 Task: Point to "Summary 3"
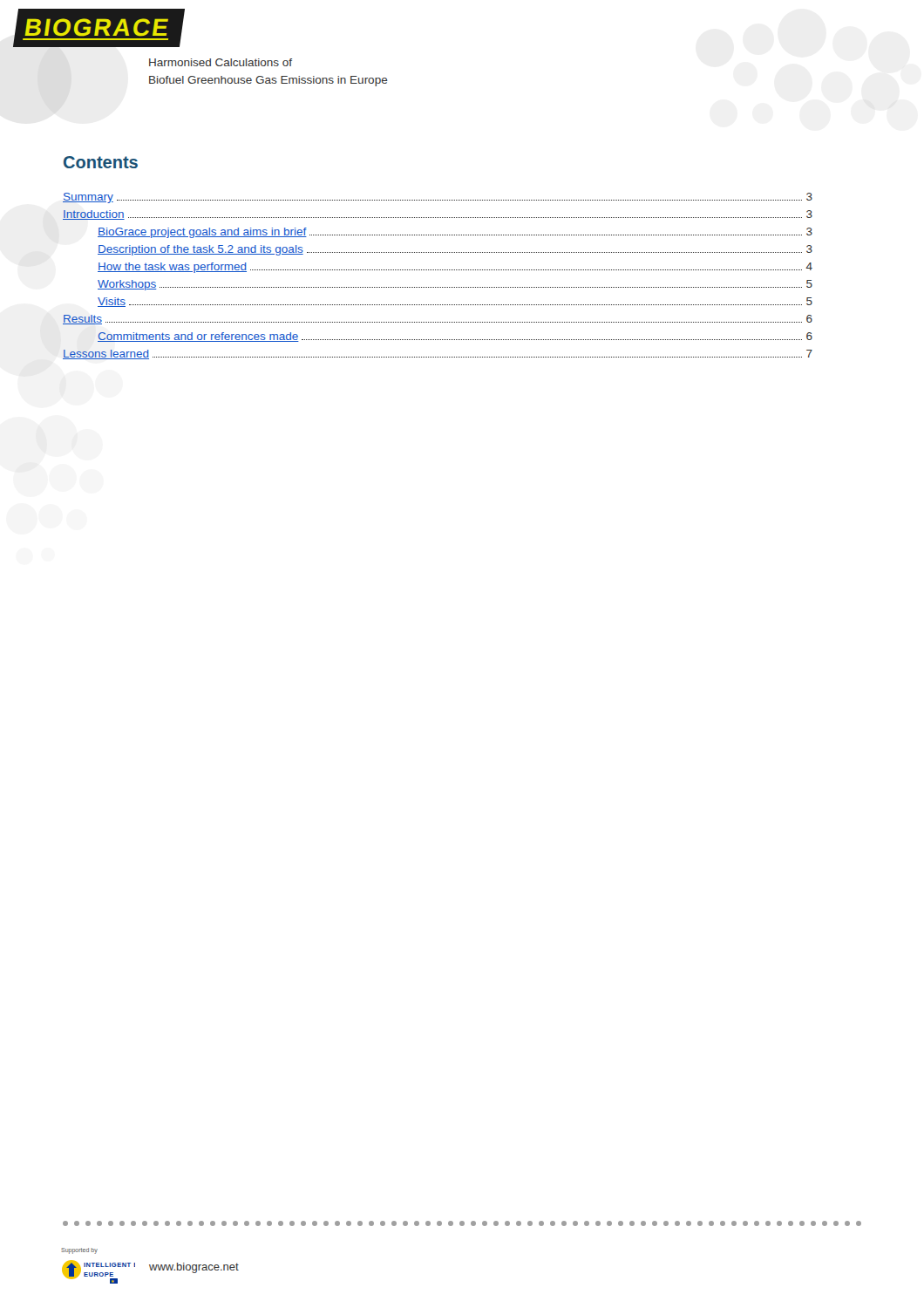(x=438, y=197)
